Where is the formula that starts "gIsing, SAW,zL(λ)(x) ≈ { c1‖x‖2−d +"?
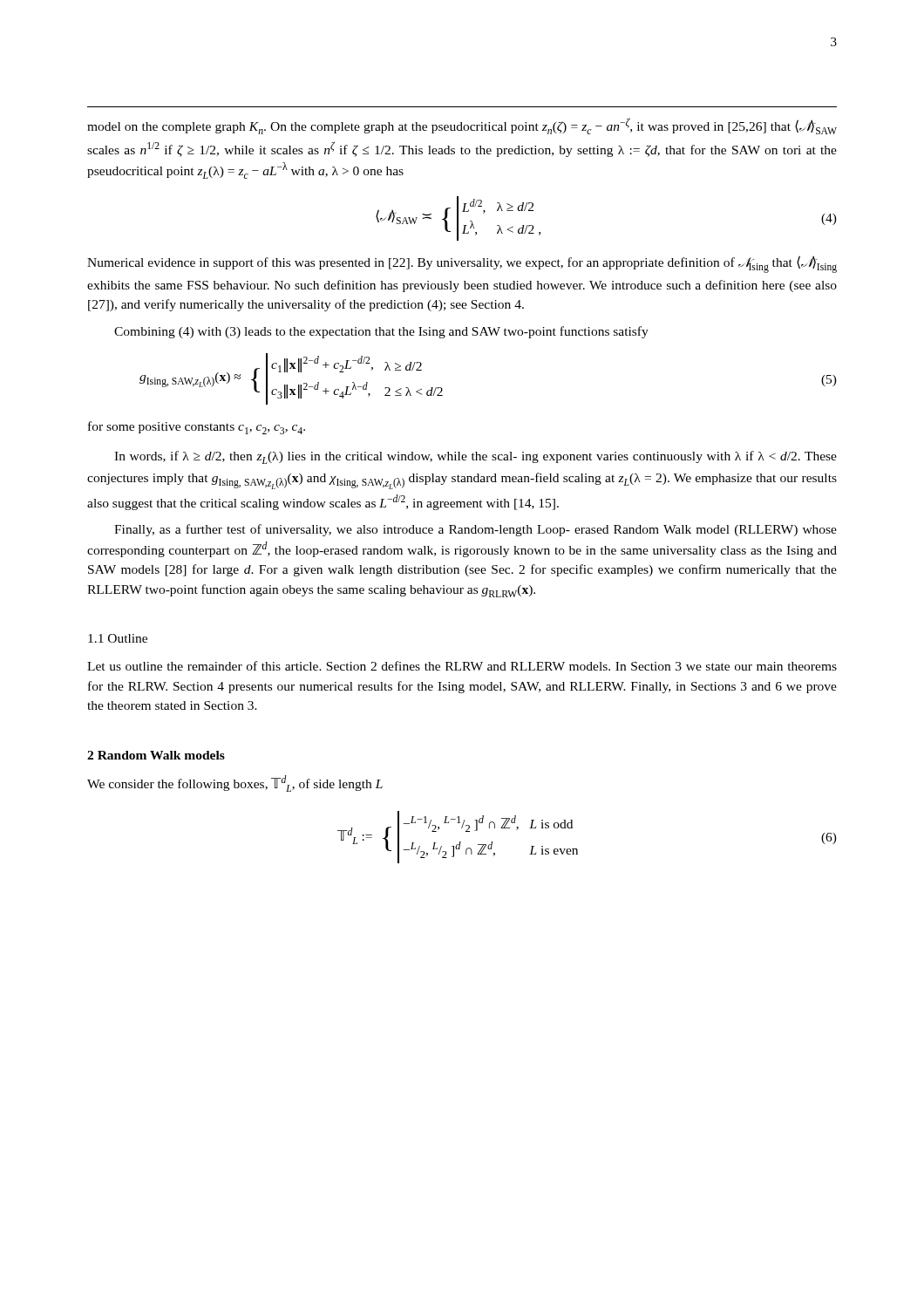The image size is (924, 1308). pyautogui.click(x=292, y=368)
